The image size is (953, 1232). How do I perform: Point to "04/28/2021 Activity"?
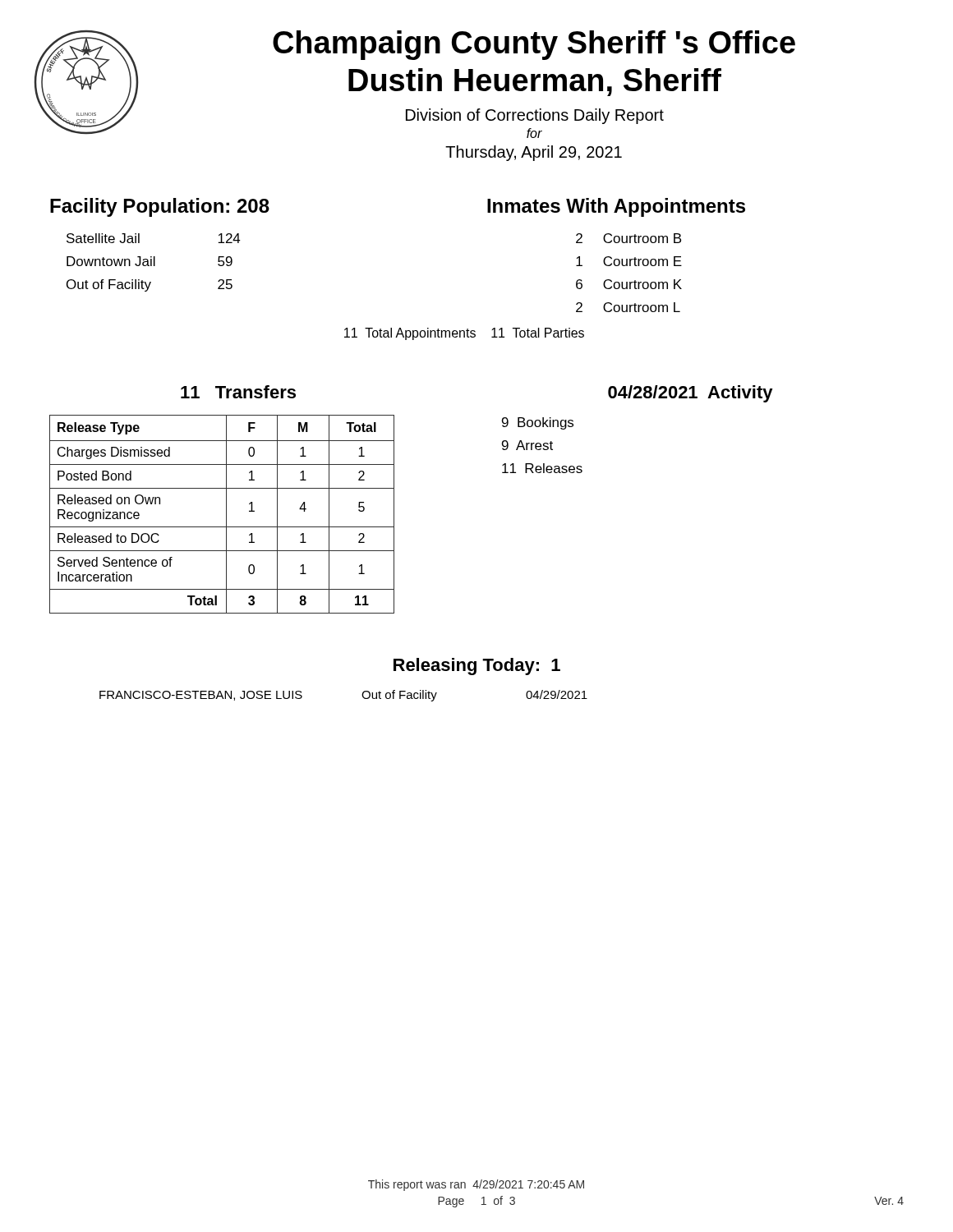click(x=690, y=393)
